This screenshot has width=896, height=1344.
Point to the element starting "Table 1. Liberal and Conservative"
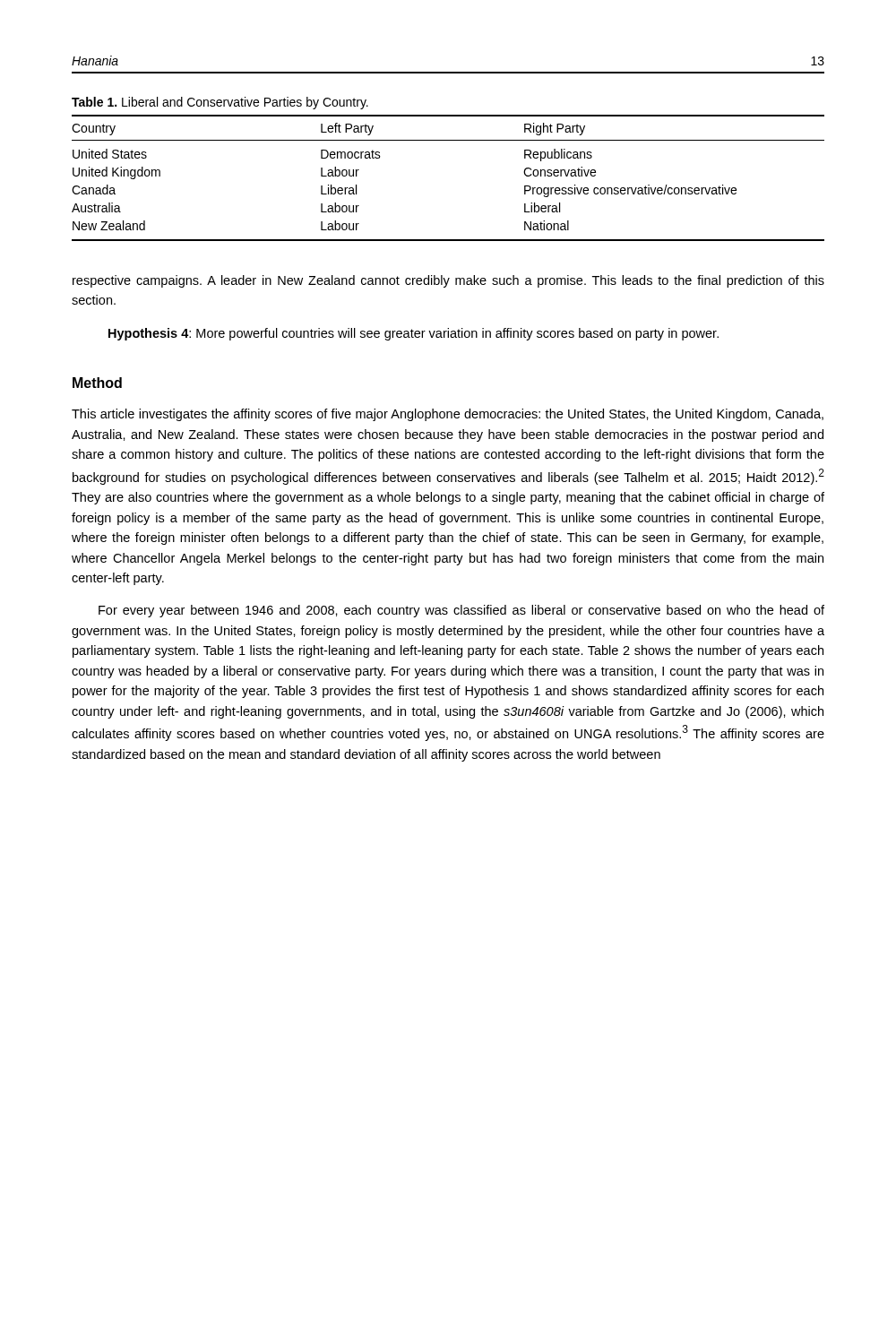[220, 102]
